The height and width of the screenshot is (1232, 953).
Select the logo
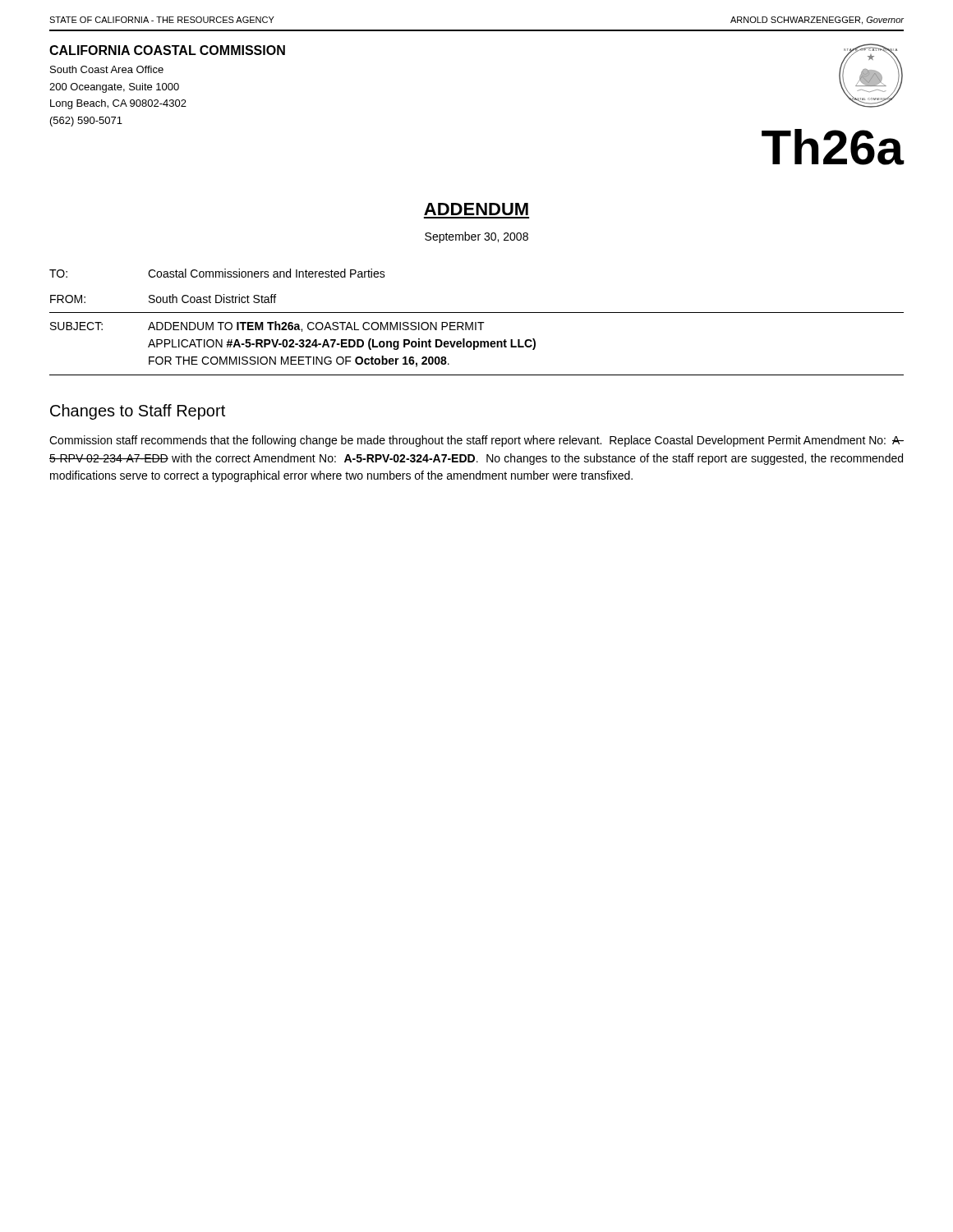coord(871,77)
